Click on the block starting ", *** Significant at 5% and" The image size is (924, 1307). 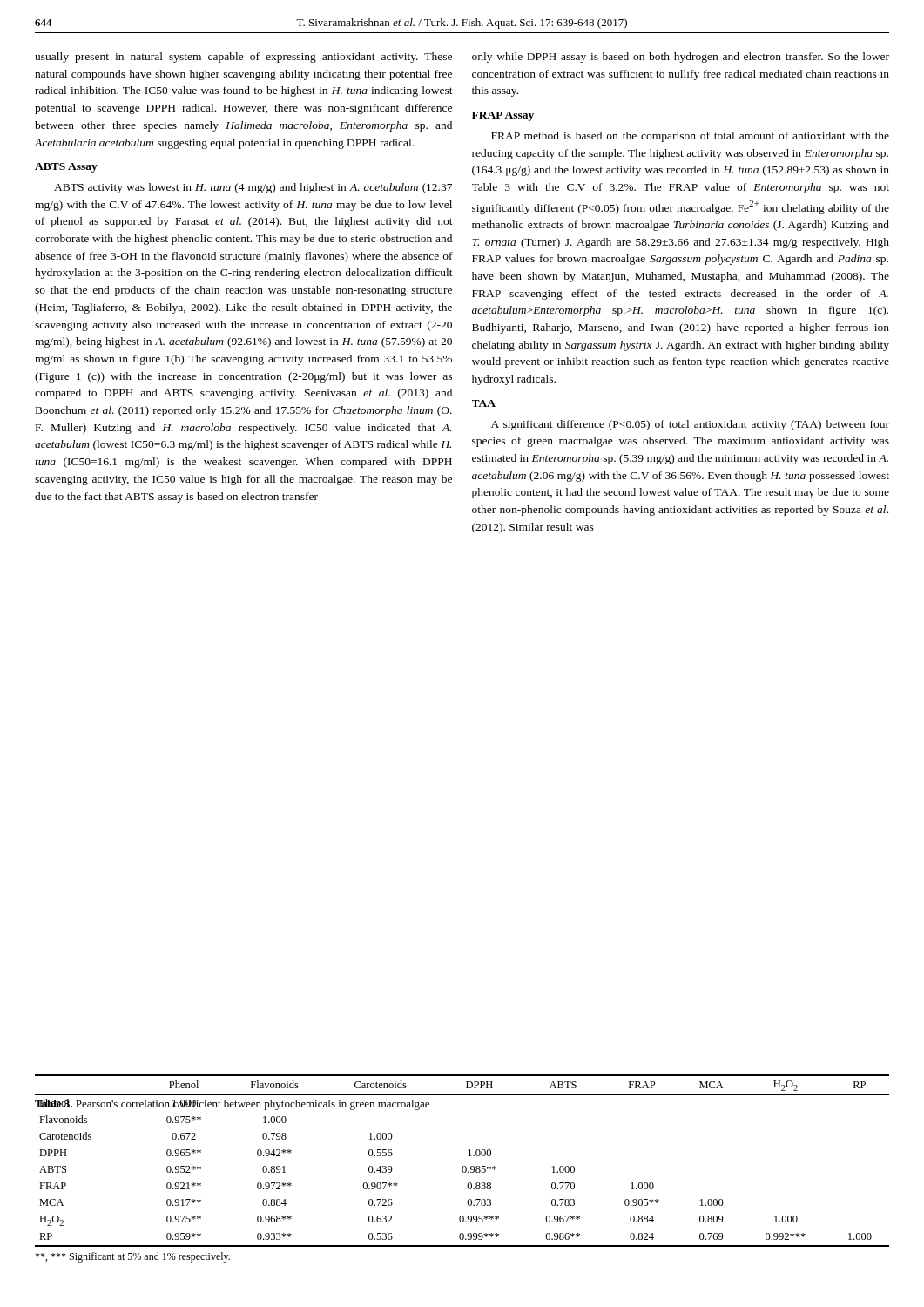[133, 1256]
